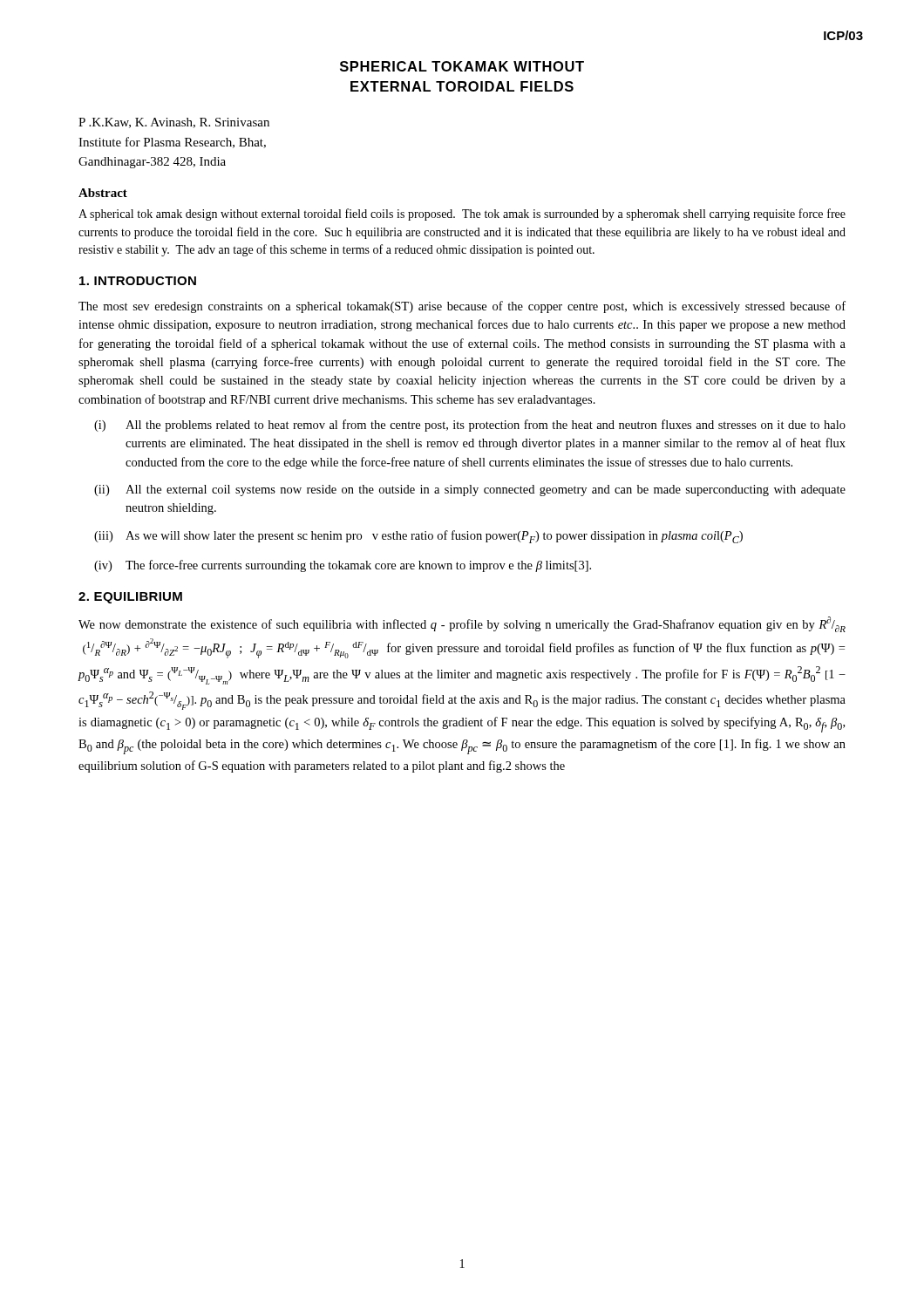Screen dimensions: 1308x924
Task: Click on the list item that says "(iv) The force-free currents surrounding the tokamak core"
Action: point(470,566)
